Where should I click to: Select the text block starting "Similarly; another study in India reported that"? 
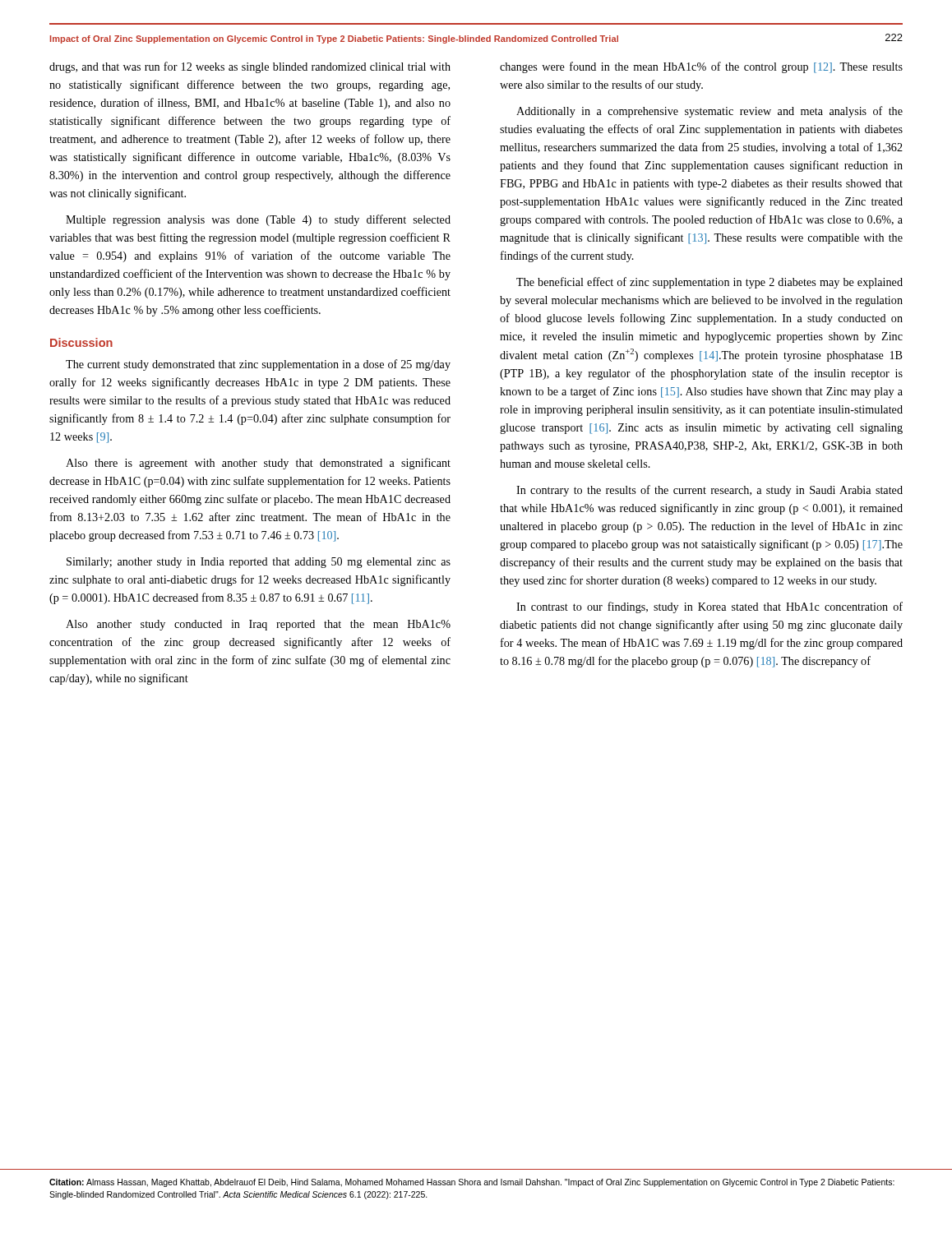tap(250, 580)
